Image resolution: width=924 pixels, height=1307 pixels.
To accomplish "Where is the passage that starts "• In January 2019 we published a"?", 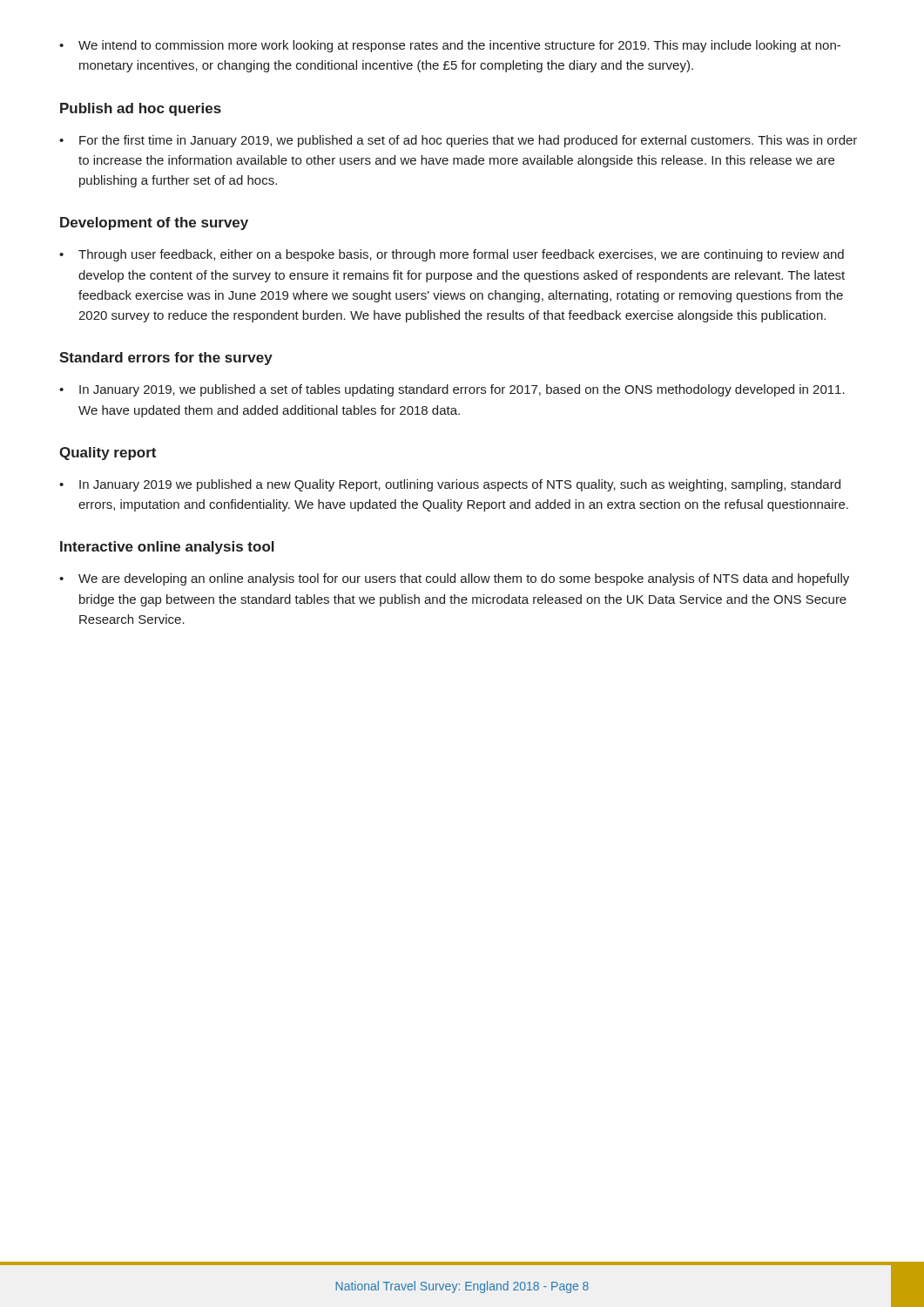I will click(462, 494).
